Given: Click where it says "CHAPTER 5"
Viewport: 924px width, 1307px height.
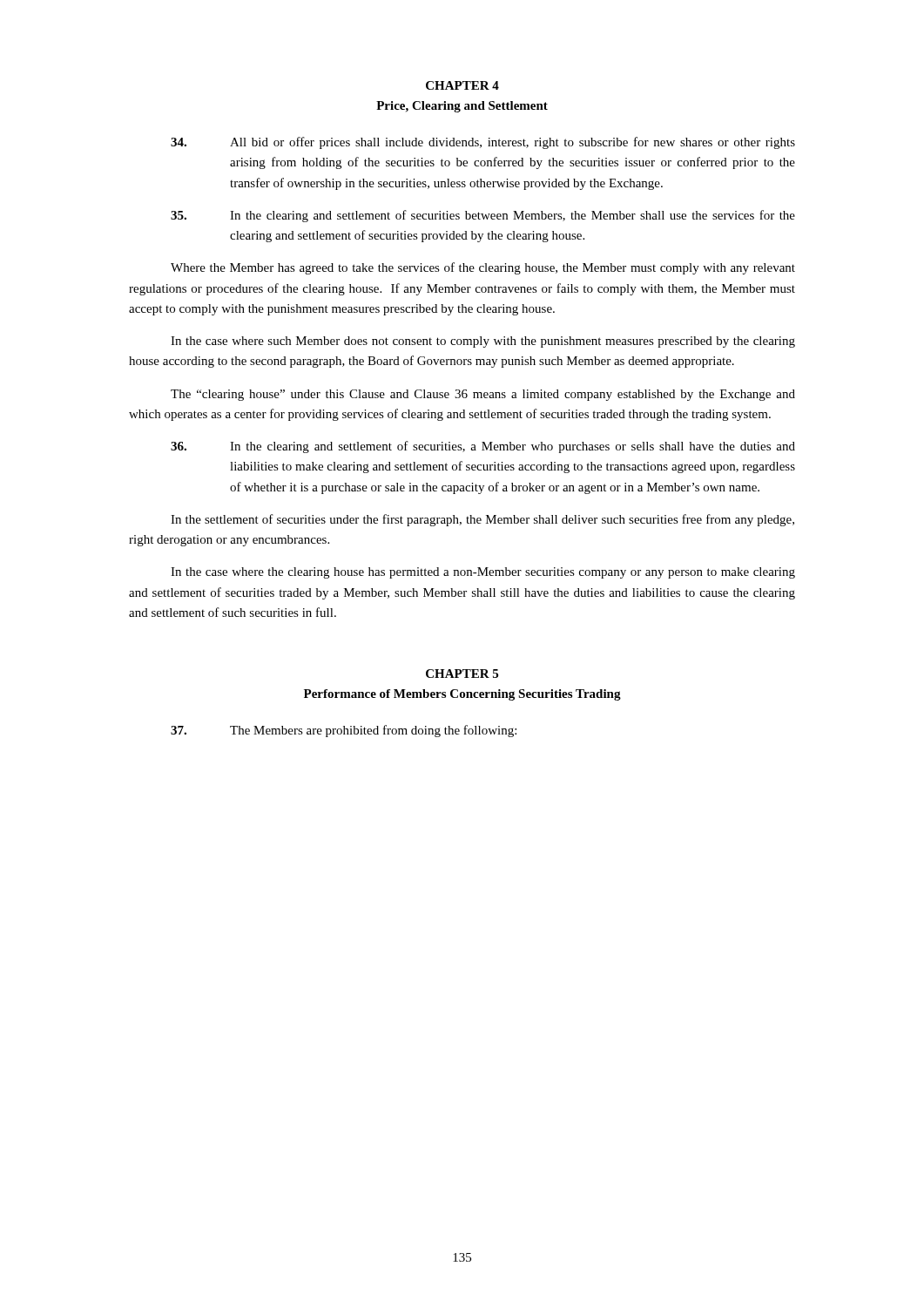Looking at the screenshot, I should tap(462, 674).
